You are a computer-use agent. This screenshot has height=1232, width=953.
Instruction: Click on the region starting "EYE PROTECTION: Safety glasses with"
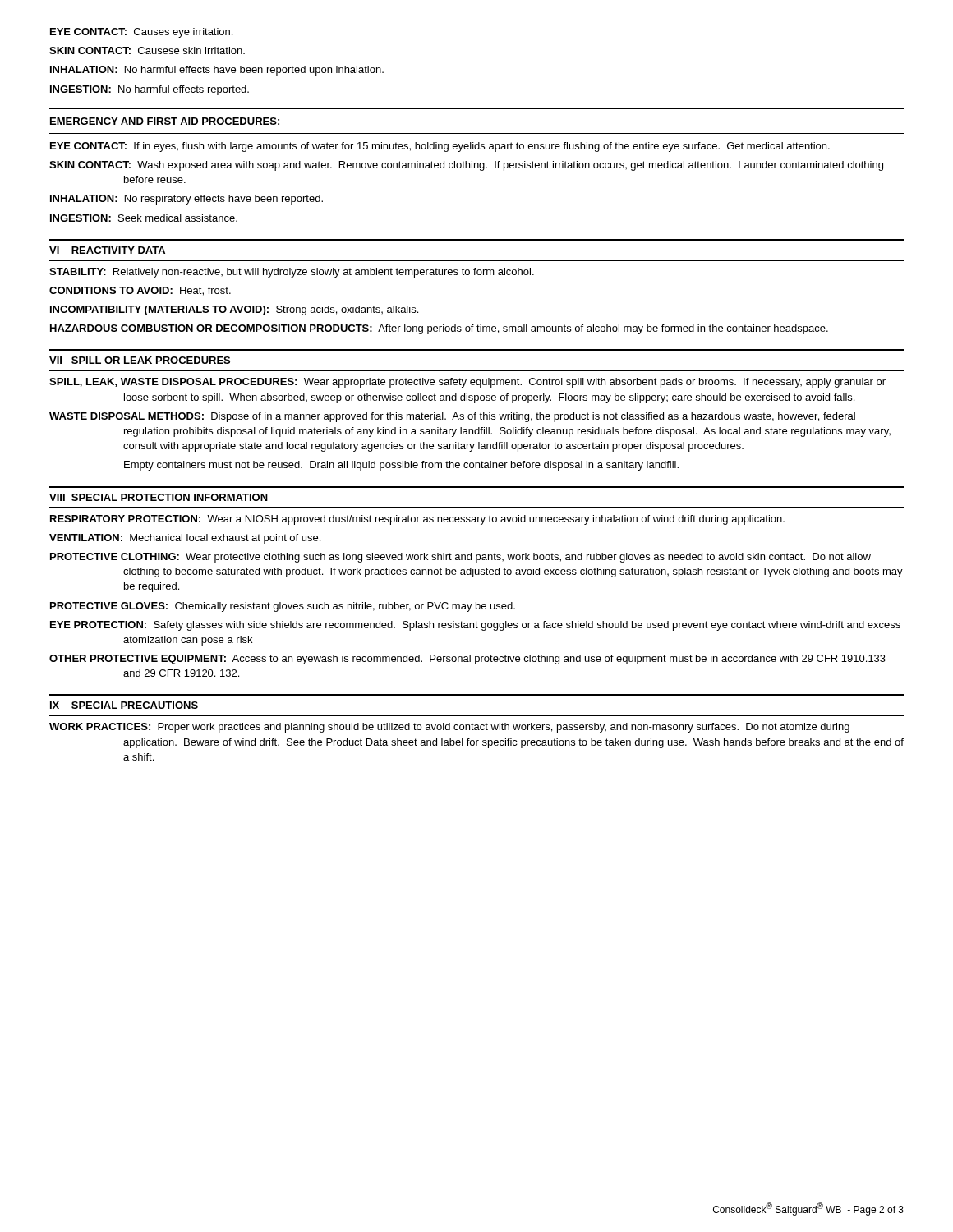pyautogui.click(x=475, y=632)
